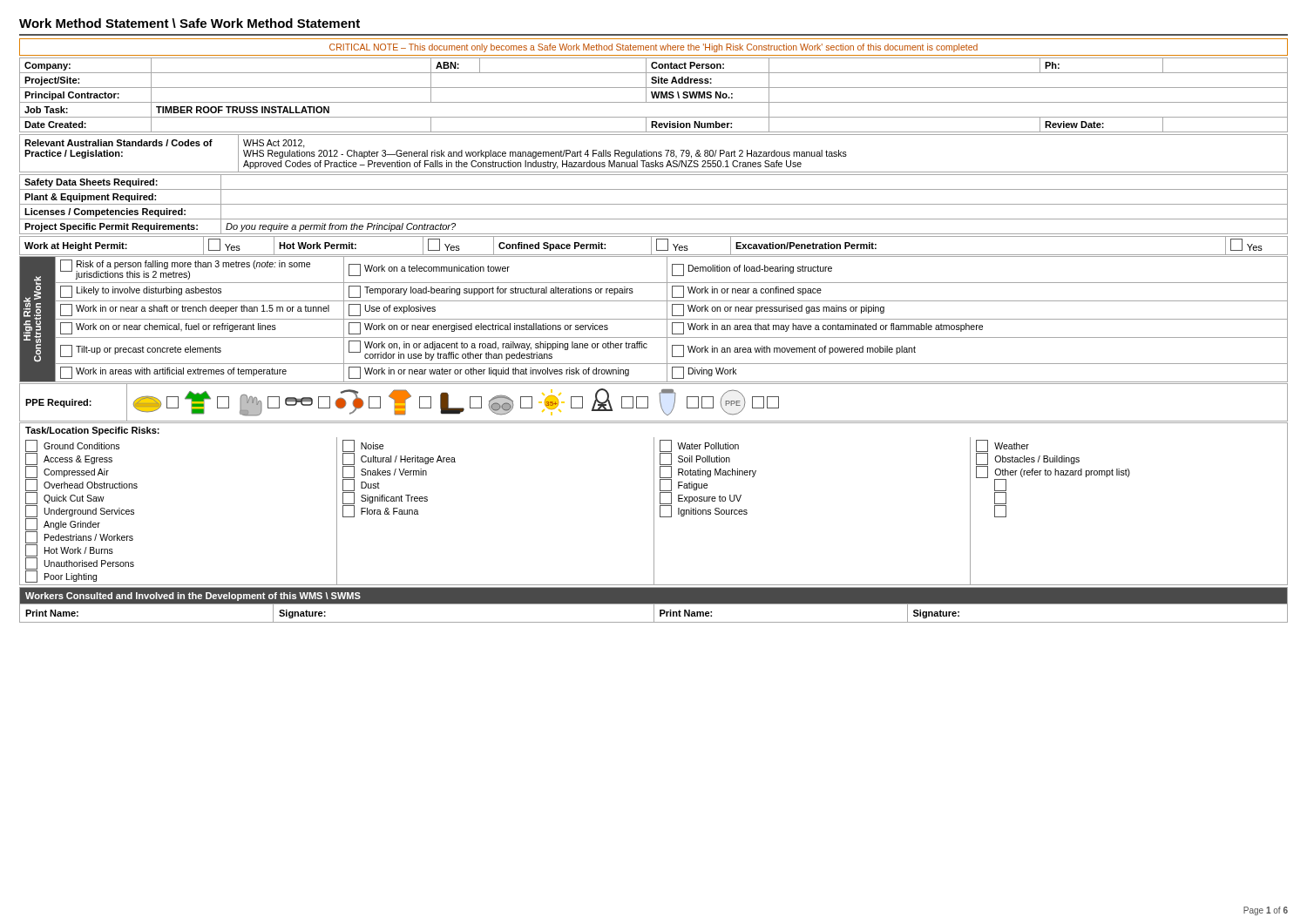The height and width of the screenshot is (924, 1307).
Task: Locate the table with the text "Date Created:"
Action: 654,95
